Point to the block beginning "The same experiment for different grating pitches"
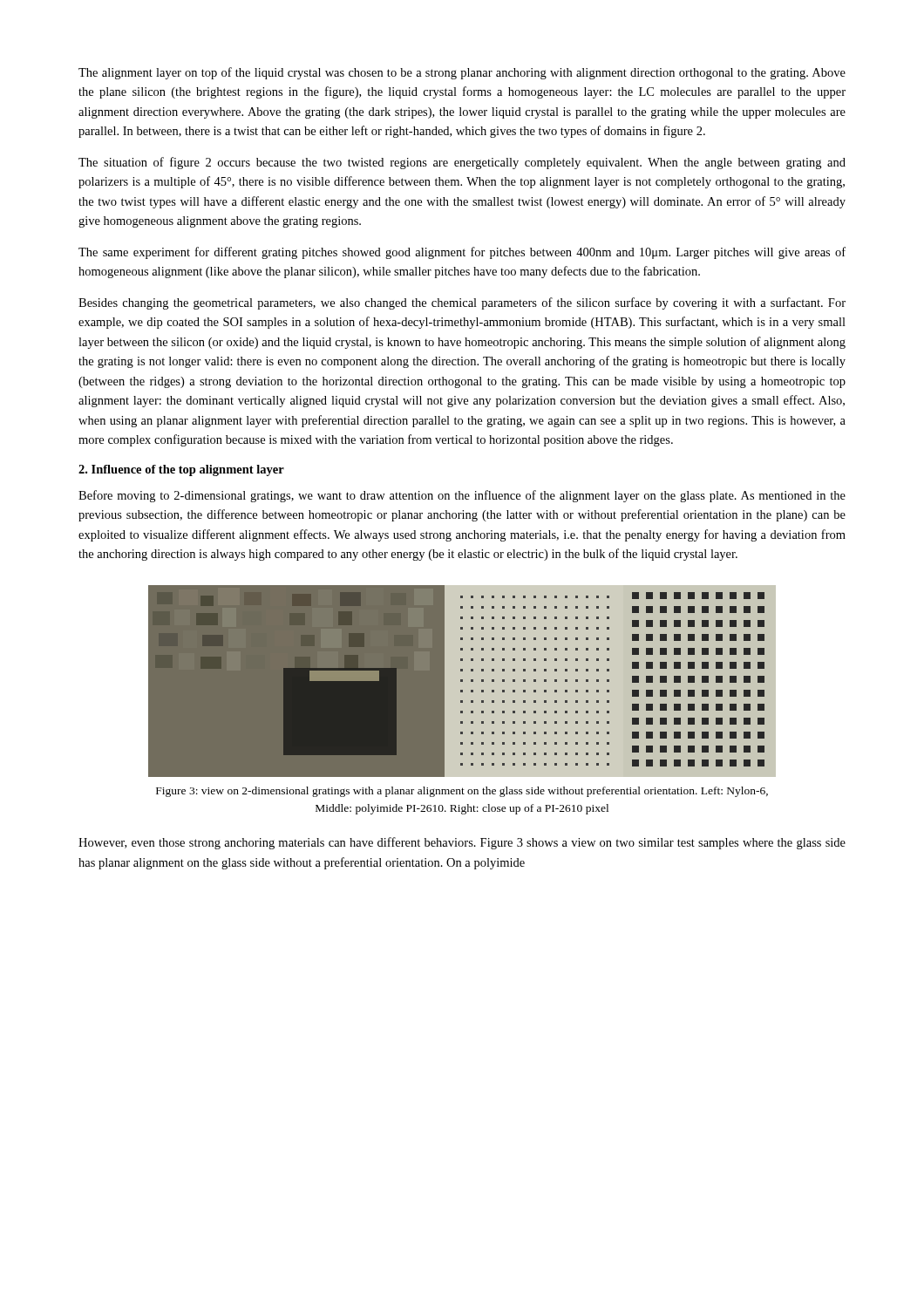This screenshot has width=924, height=1308. pyautogui.click(x=462, y=262)
